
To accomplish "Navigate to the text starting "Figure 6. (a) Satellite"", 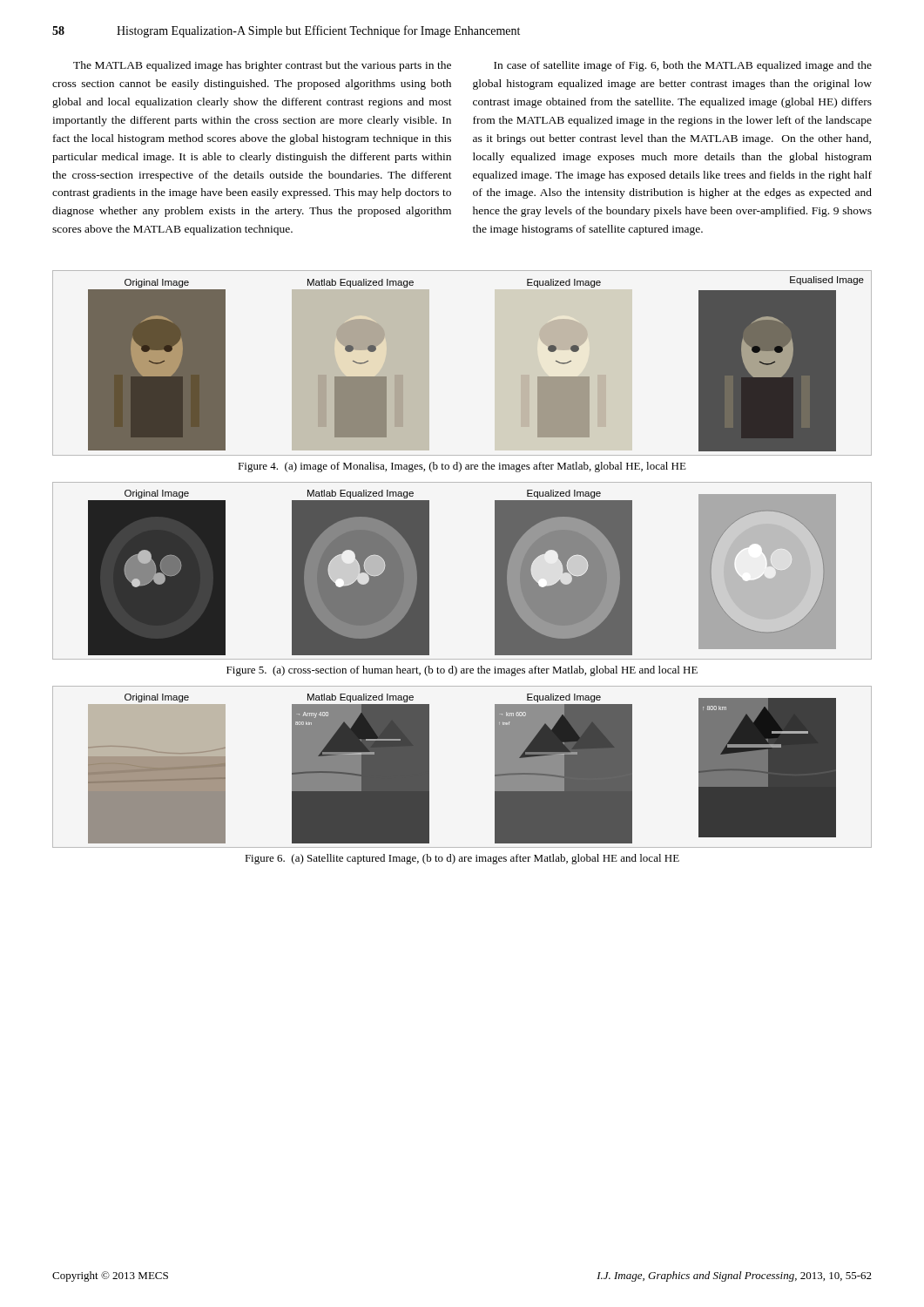I will point(462,858).
